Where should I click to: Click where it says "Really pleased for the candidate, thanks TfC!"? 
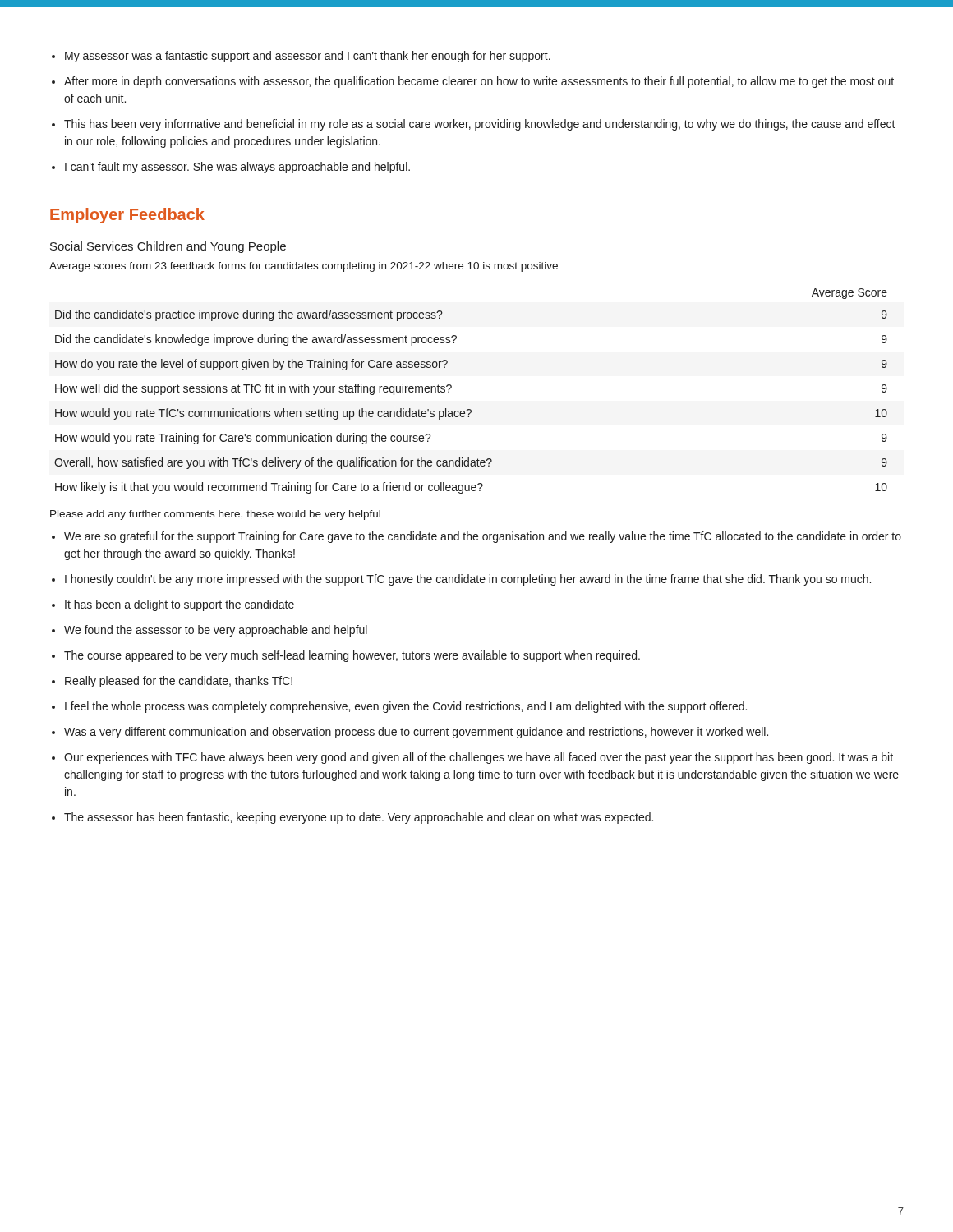(x=179, y=681)
